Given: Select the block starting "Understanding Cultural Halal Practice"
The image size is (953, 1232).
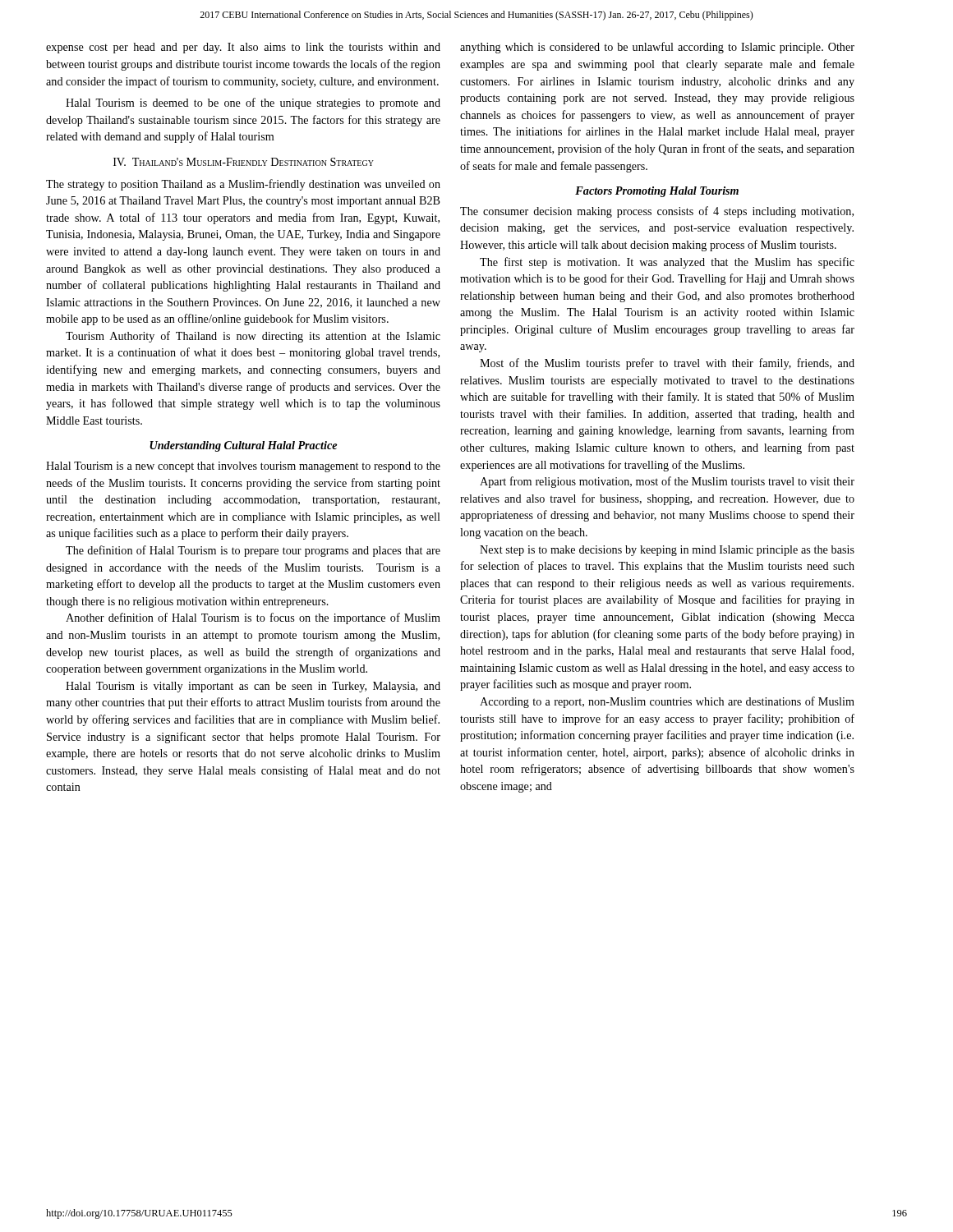Looking at the screenshot, I should (243, 446).
